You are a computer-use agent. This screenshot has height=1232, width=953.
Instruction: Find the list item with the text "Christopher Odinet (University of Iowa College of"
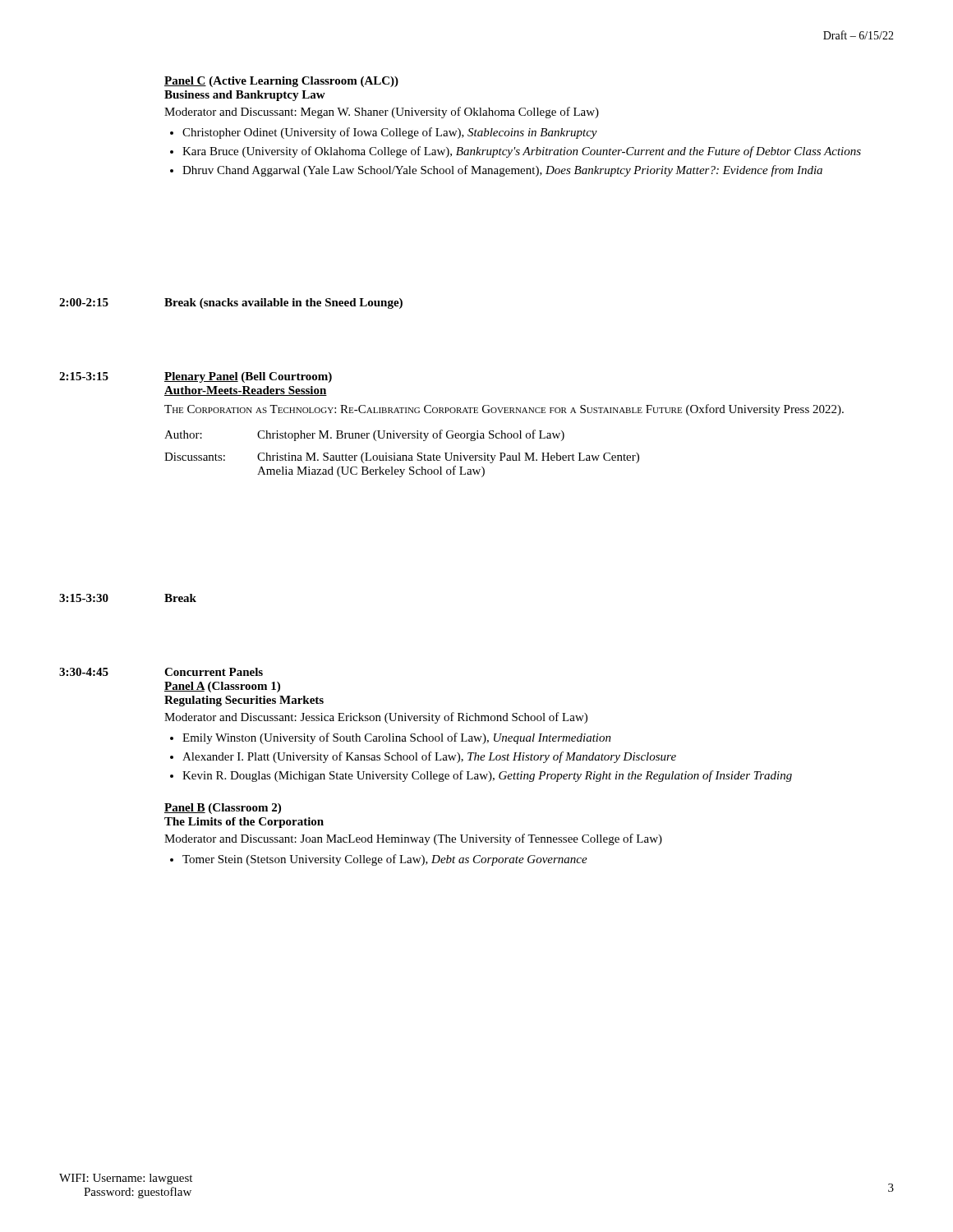tap(390, 132)
